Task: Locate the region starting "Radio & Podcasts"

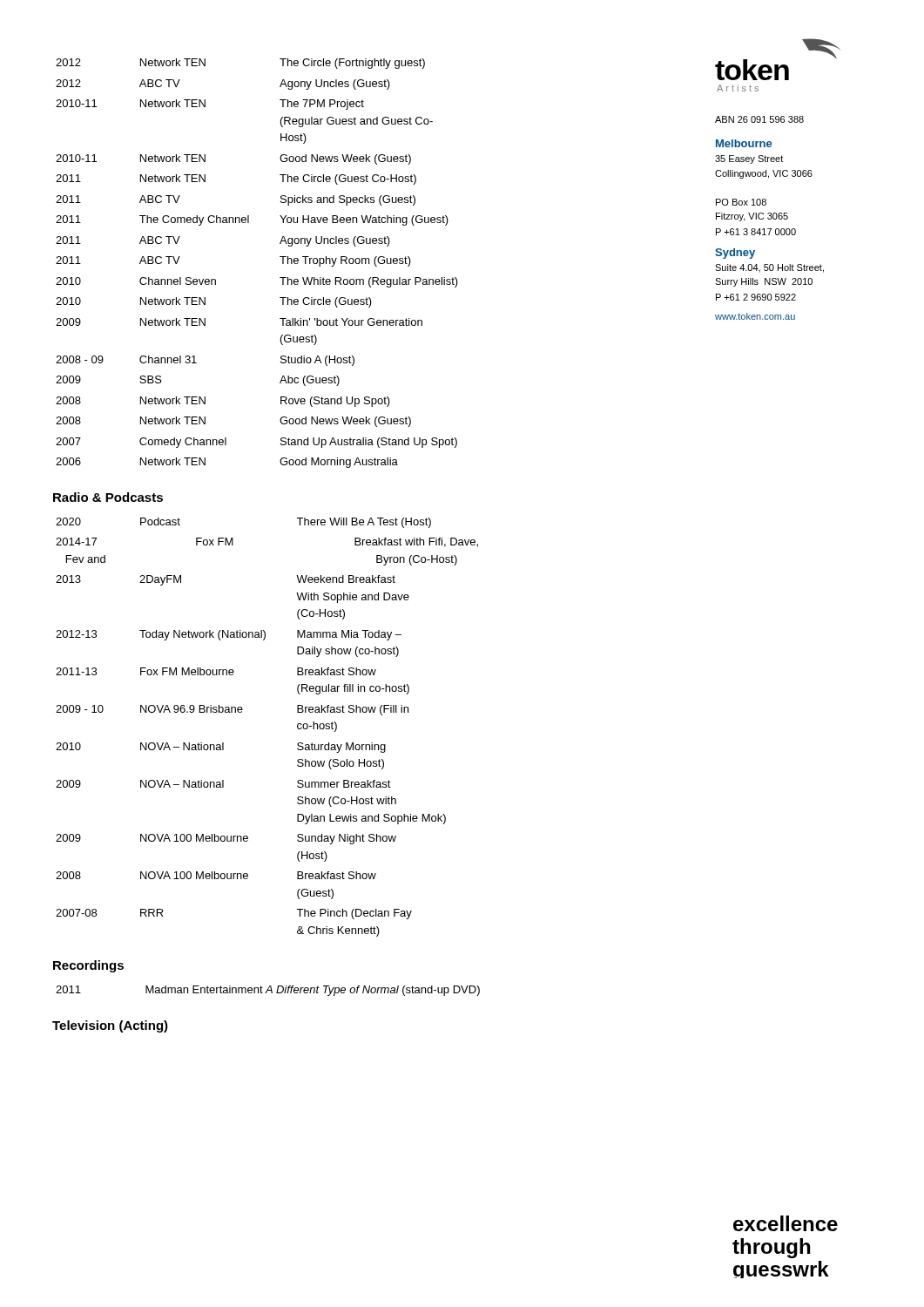Action: pos(108,497)
